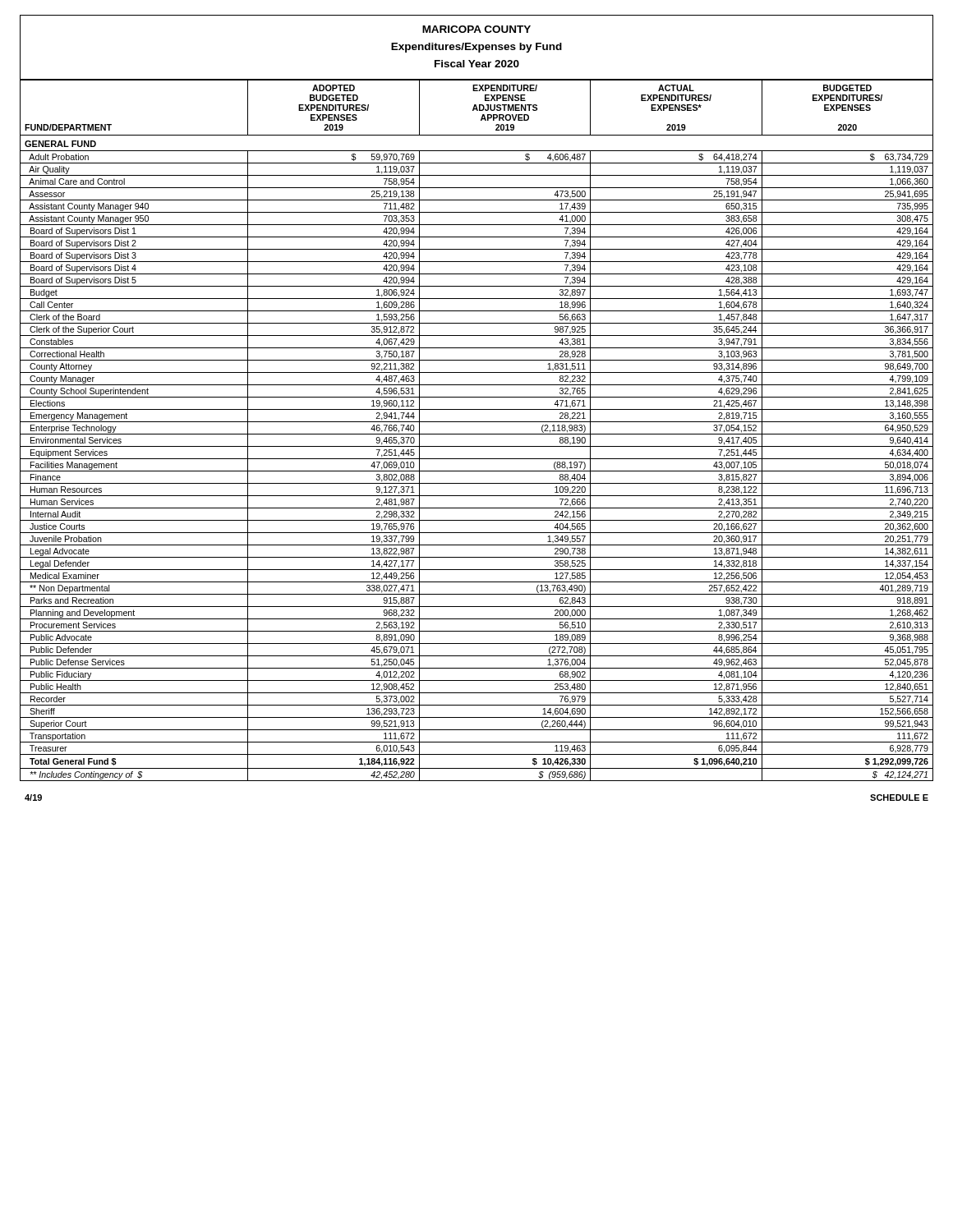Point to the text block starting "MARICOPA COUNTY Expenditures/Expenses by"

(476, 46)
